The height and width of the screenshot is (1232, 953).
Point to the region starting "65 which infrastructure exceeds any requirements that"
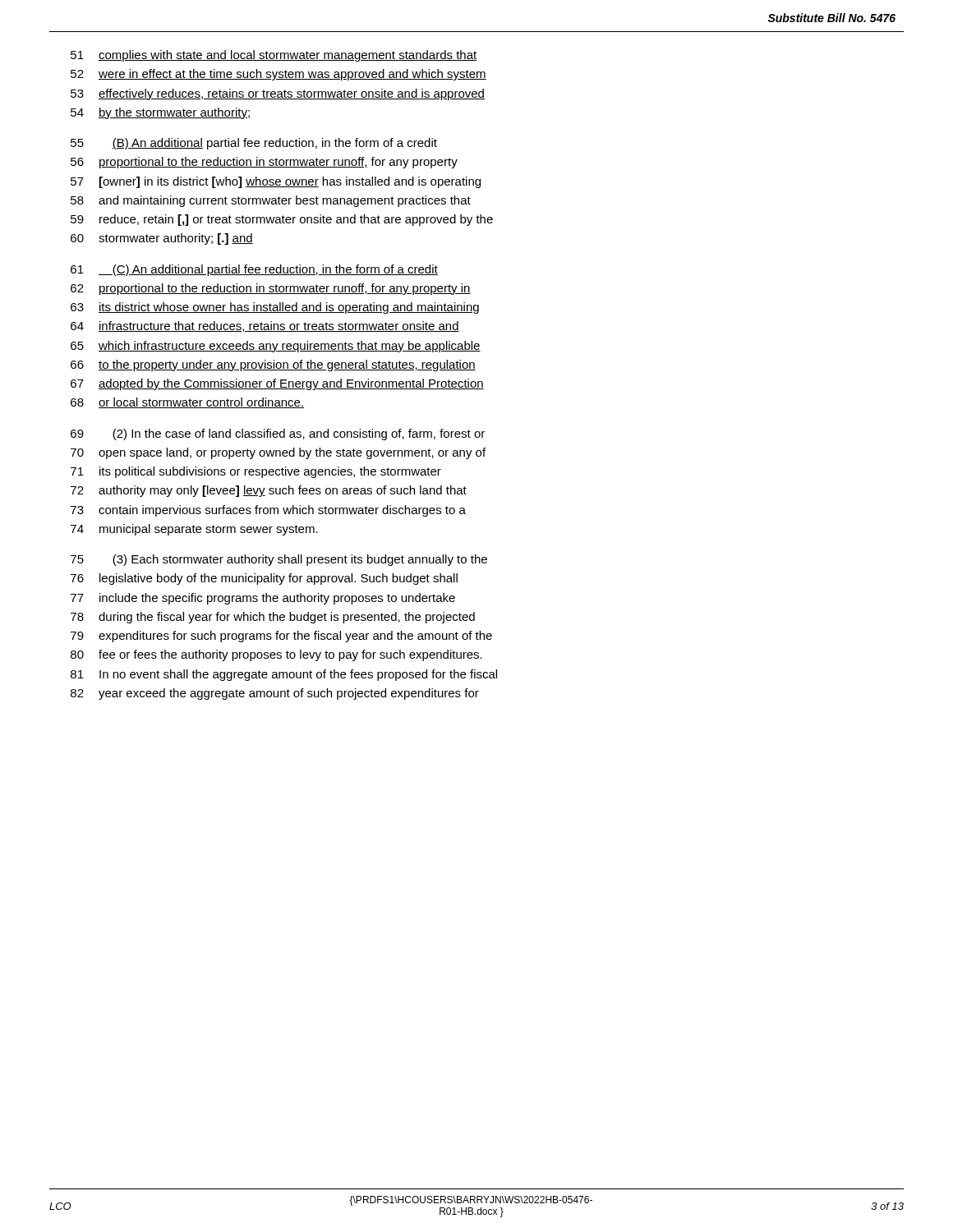click(x=476, y=345)
